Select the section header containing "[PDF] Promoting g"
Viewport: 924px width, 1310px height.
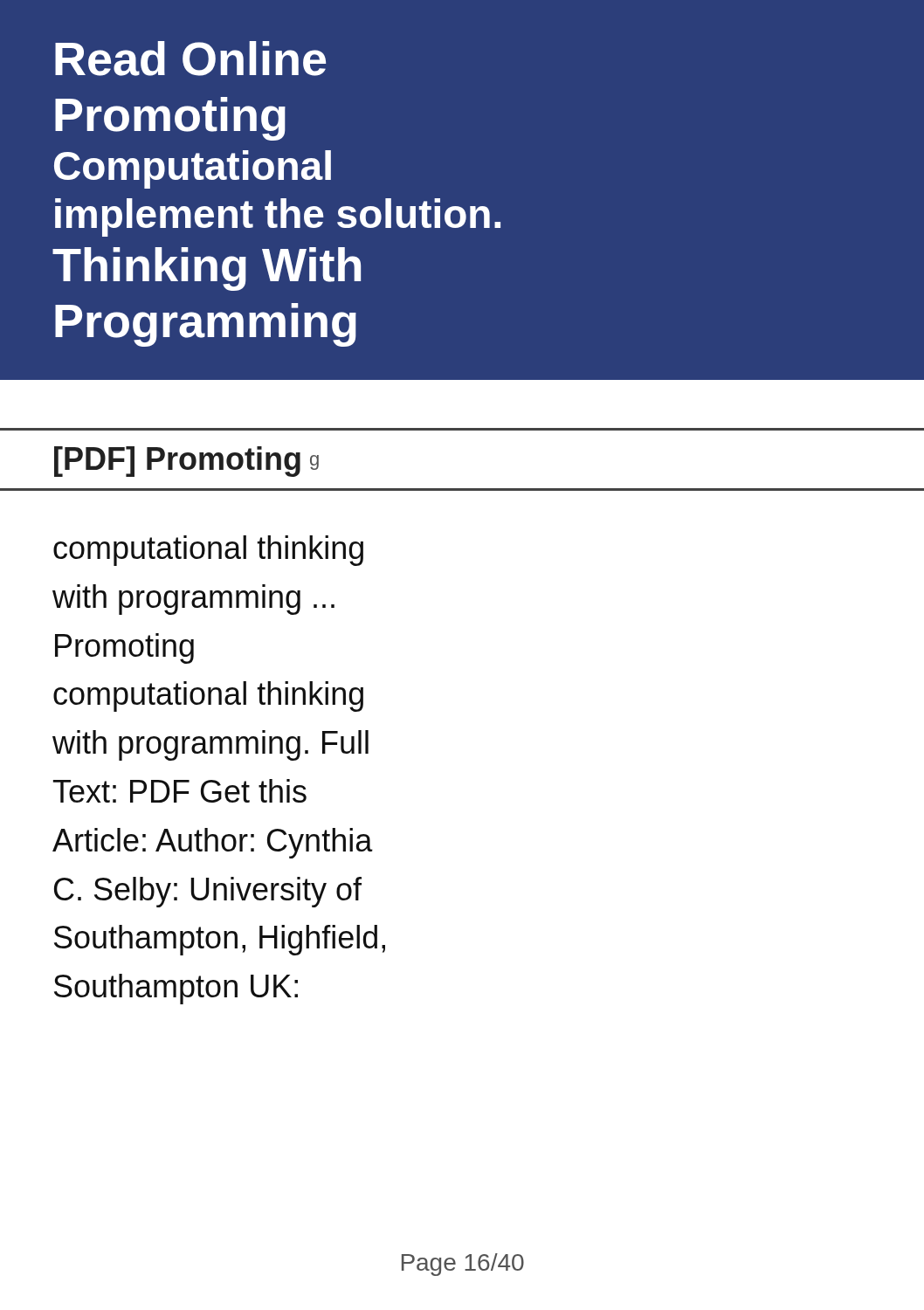tap(186, 462)
